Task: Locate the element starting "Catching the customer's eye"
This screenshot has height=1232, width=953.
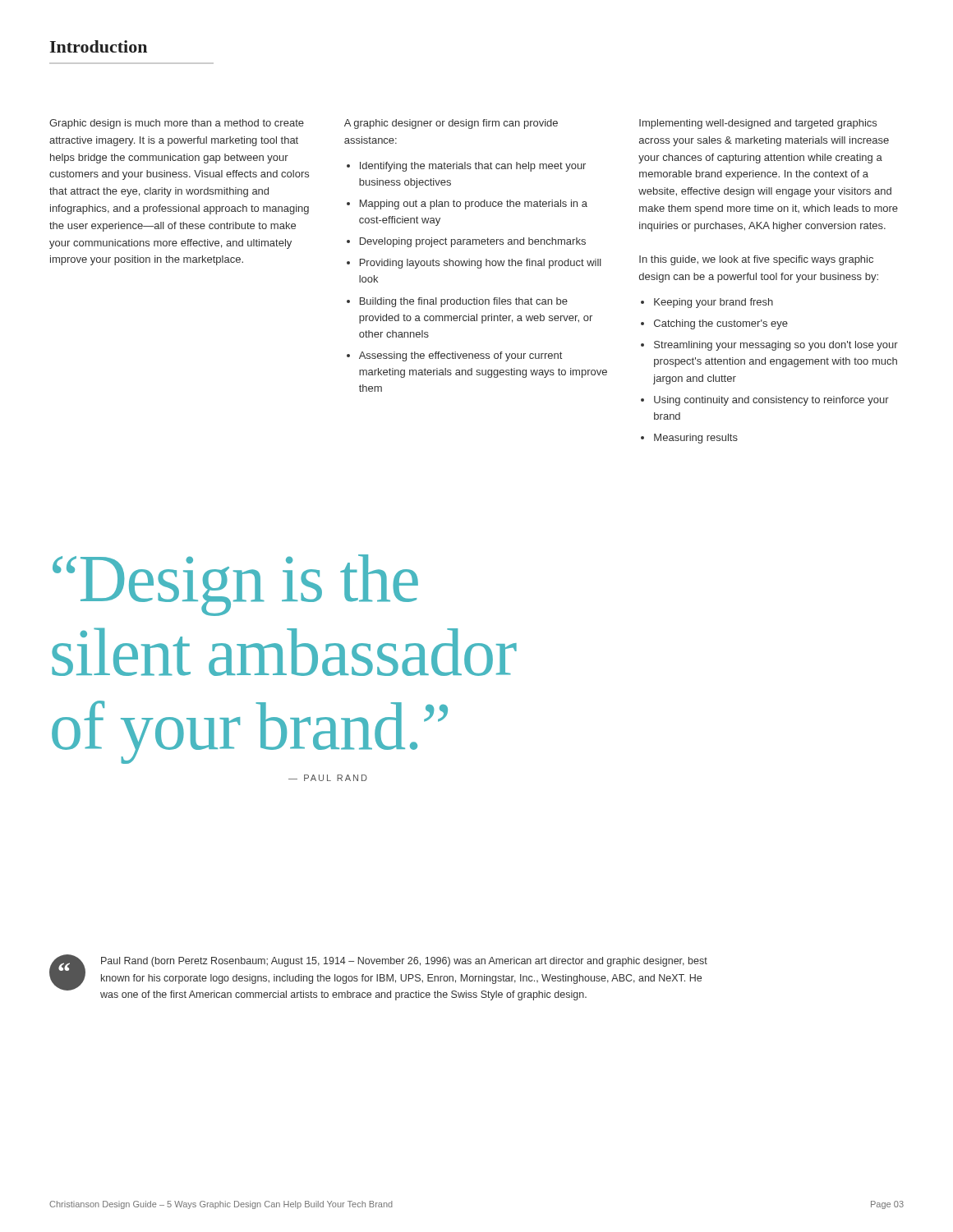Action: (721, 323)
